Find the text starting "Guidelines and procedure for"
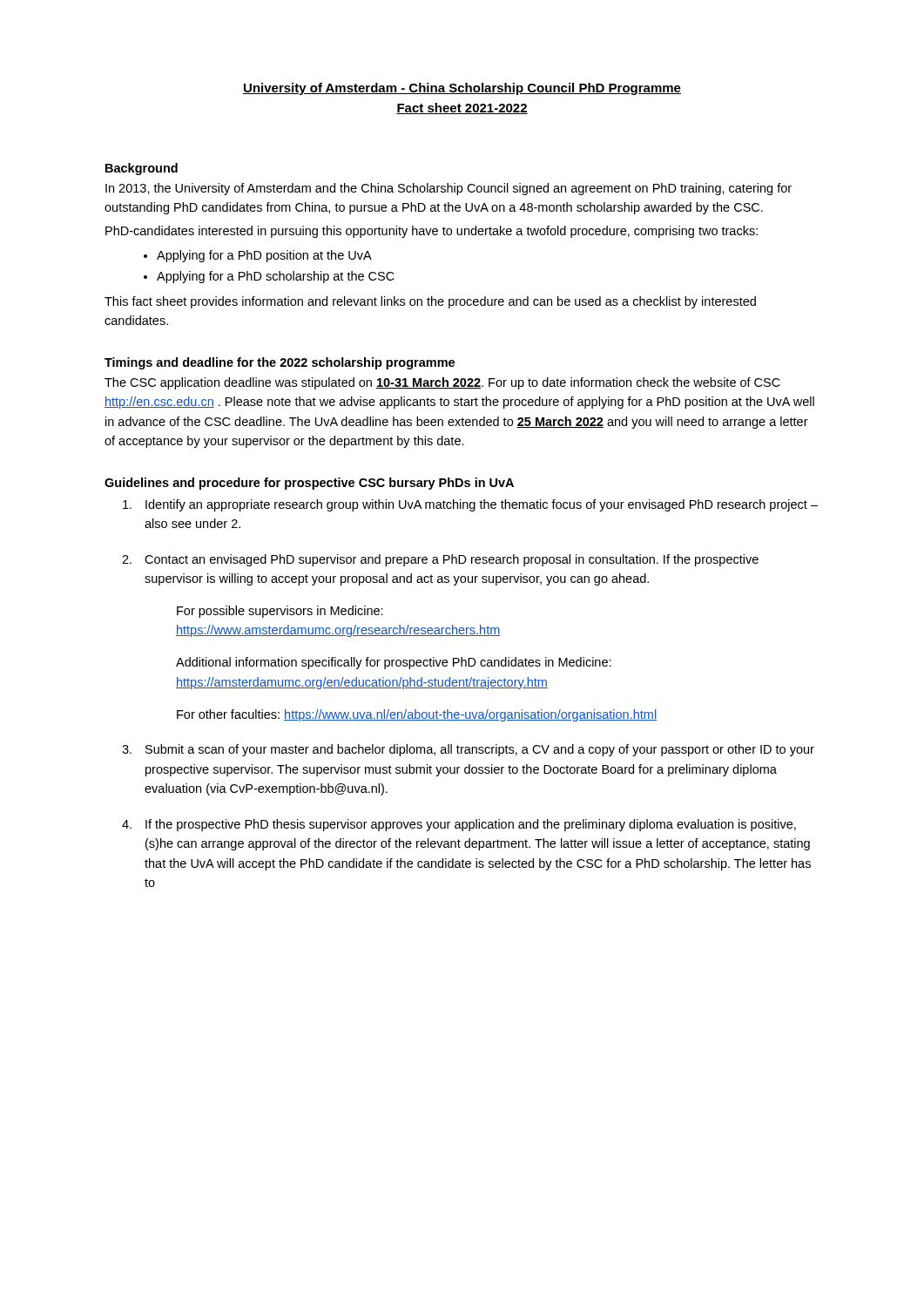The width and height of the screenshot is (924, 1307). [309, 482]
